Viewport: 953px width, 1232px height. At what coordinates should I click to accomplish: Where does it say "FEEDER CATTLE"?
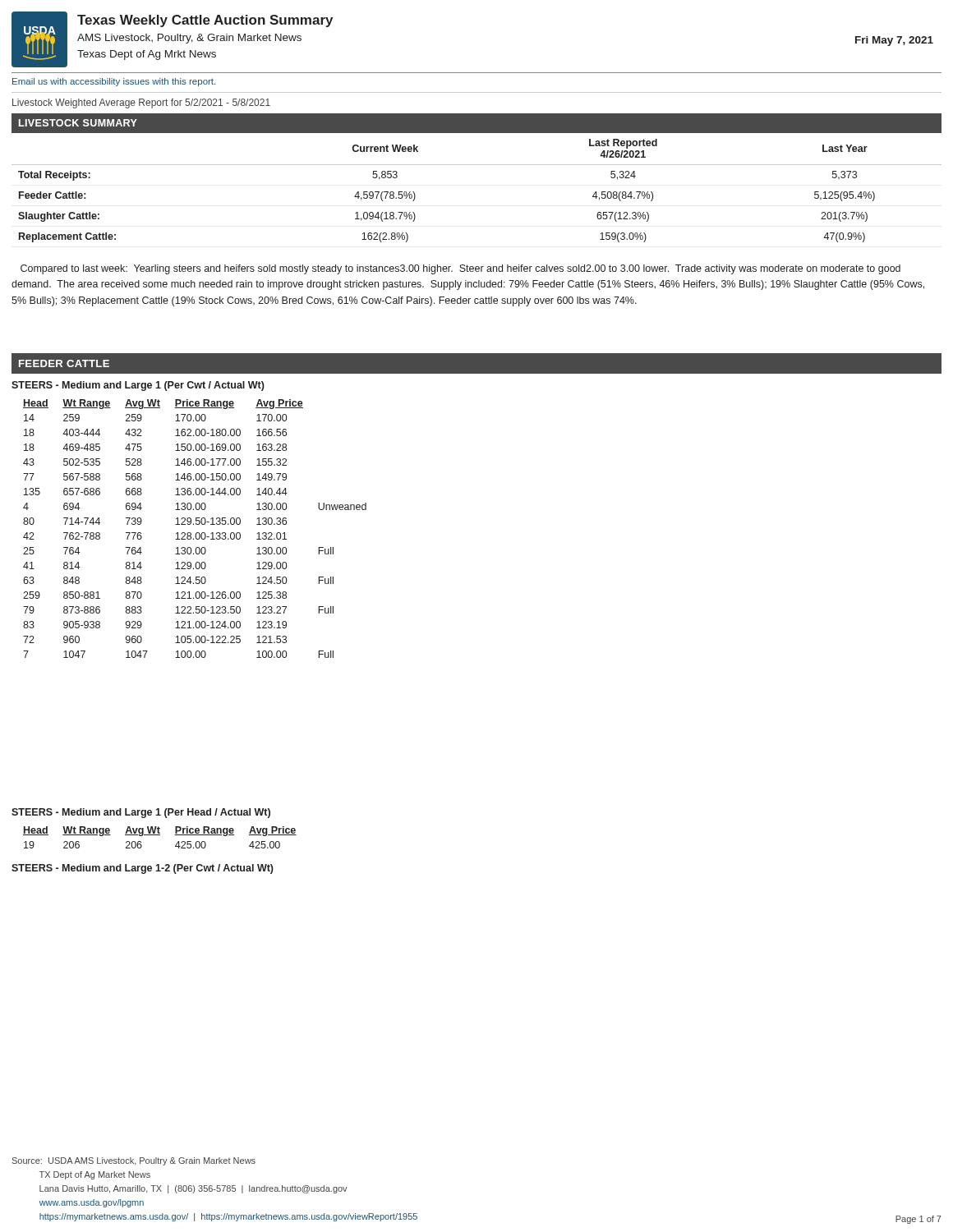click(64, 363)
